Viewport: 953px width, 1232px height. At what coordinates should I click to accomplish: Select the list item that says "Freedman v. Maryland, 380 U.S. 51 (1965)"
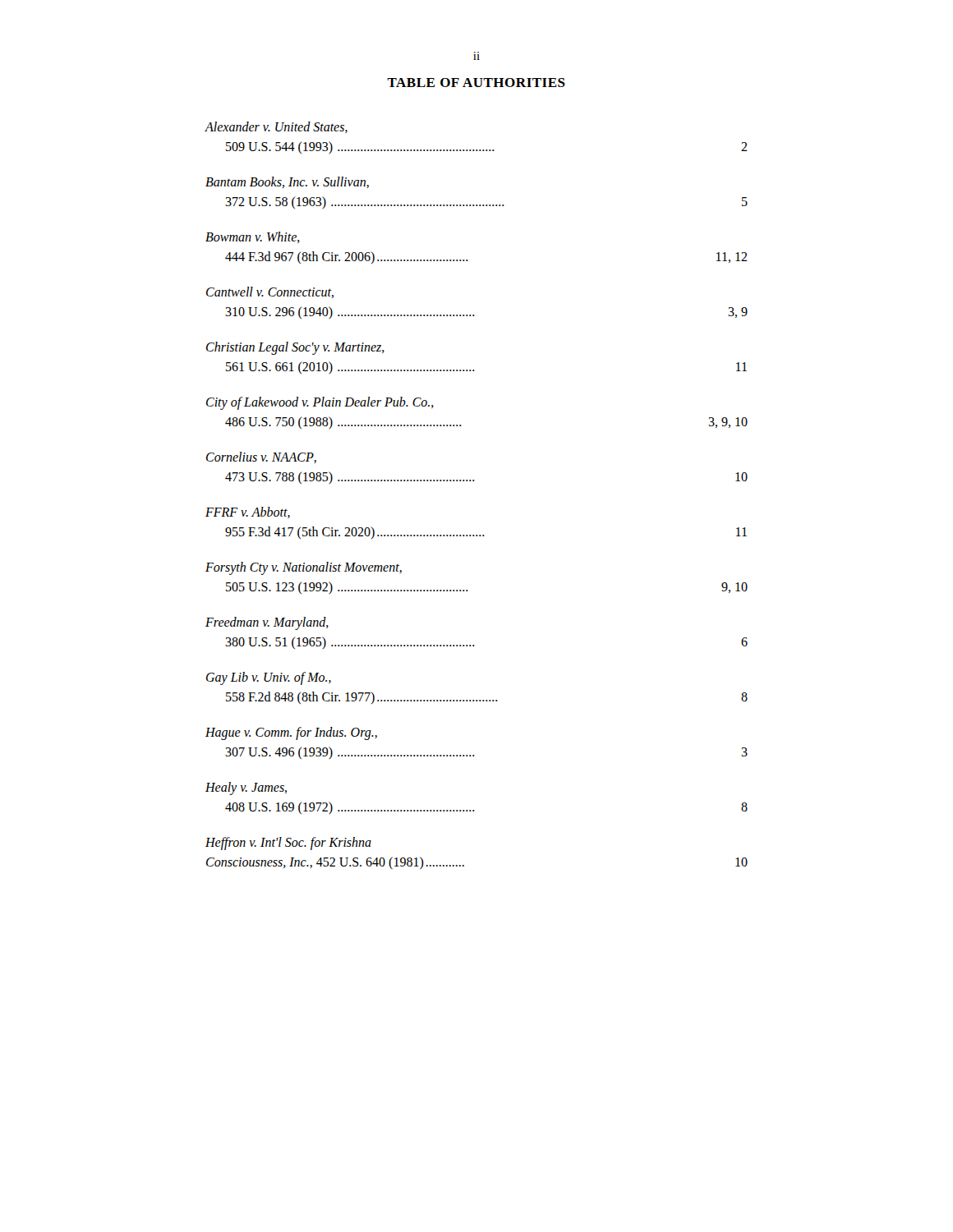coord(476,633)
